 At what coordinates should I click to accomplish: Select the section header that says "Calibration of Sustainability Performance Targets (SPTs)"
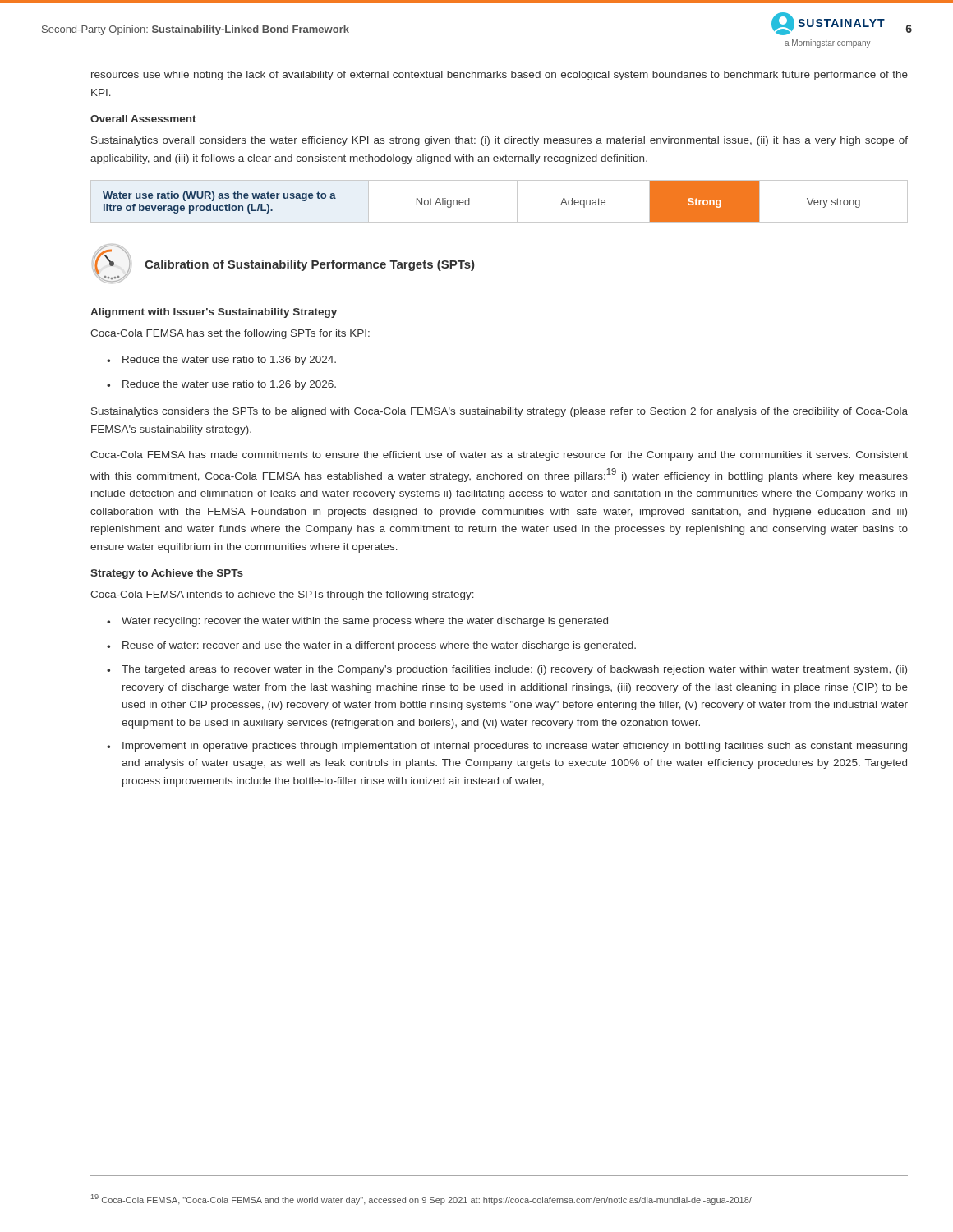coord(310,264)
